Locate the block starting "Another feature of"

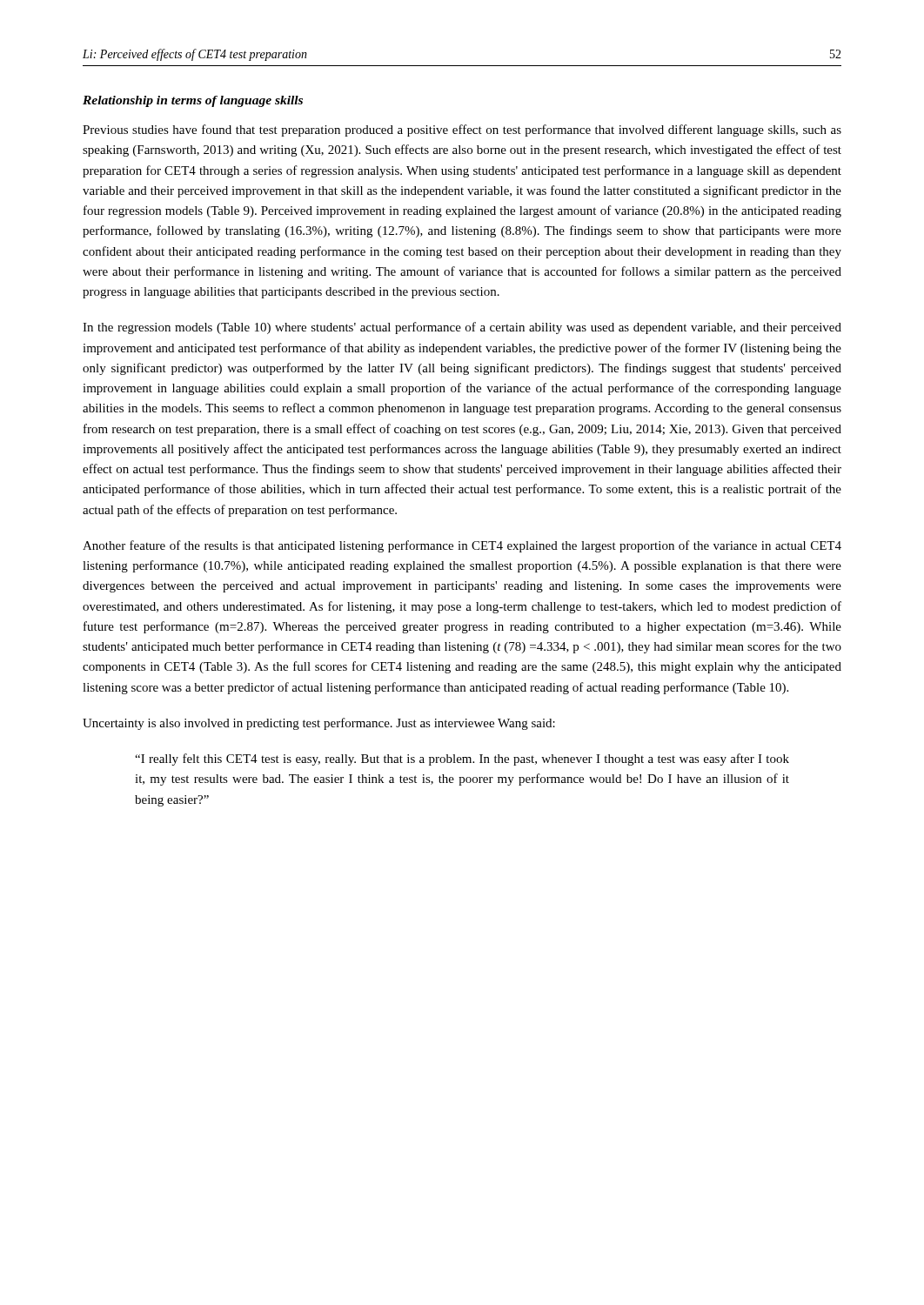click(x=462, y=616)
